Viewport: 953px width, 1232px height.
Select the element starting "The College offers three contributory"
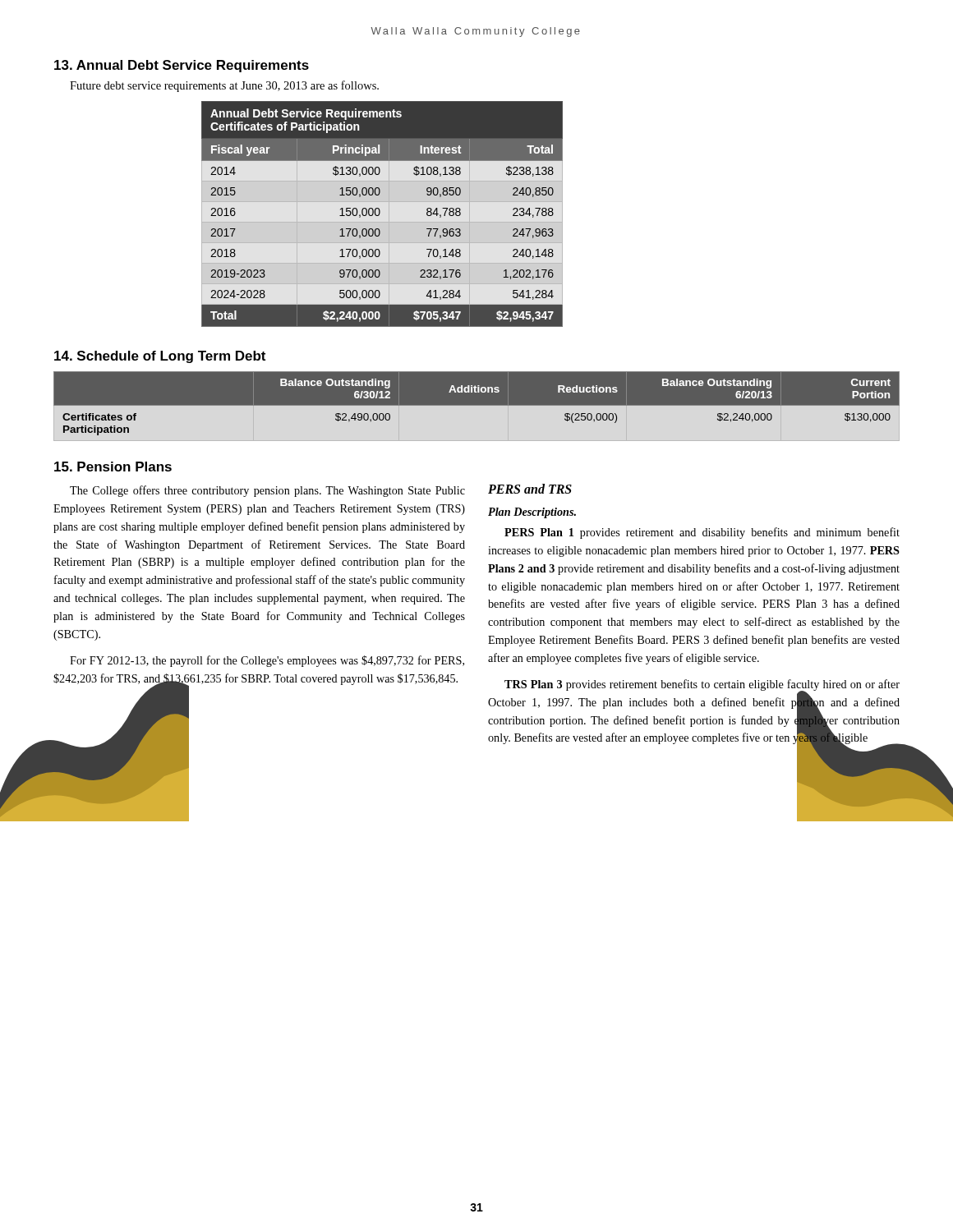(259, 562)
